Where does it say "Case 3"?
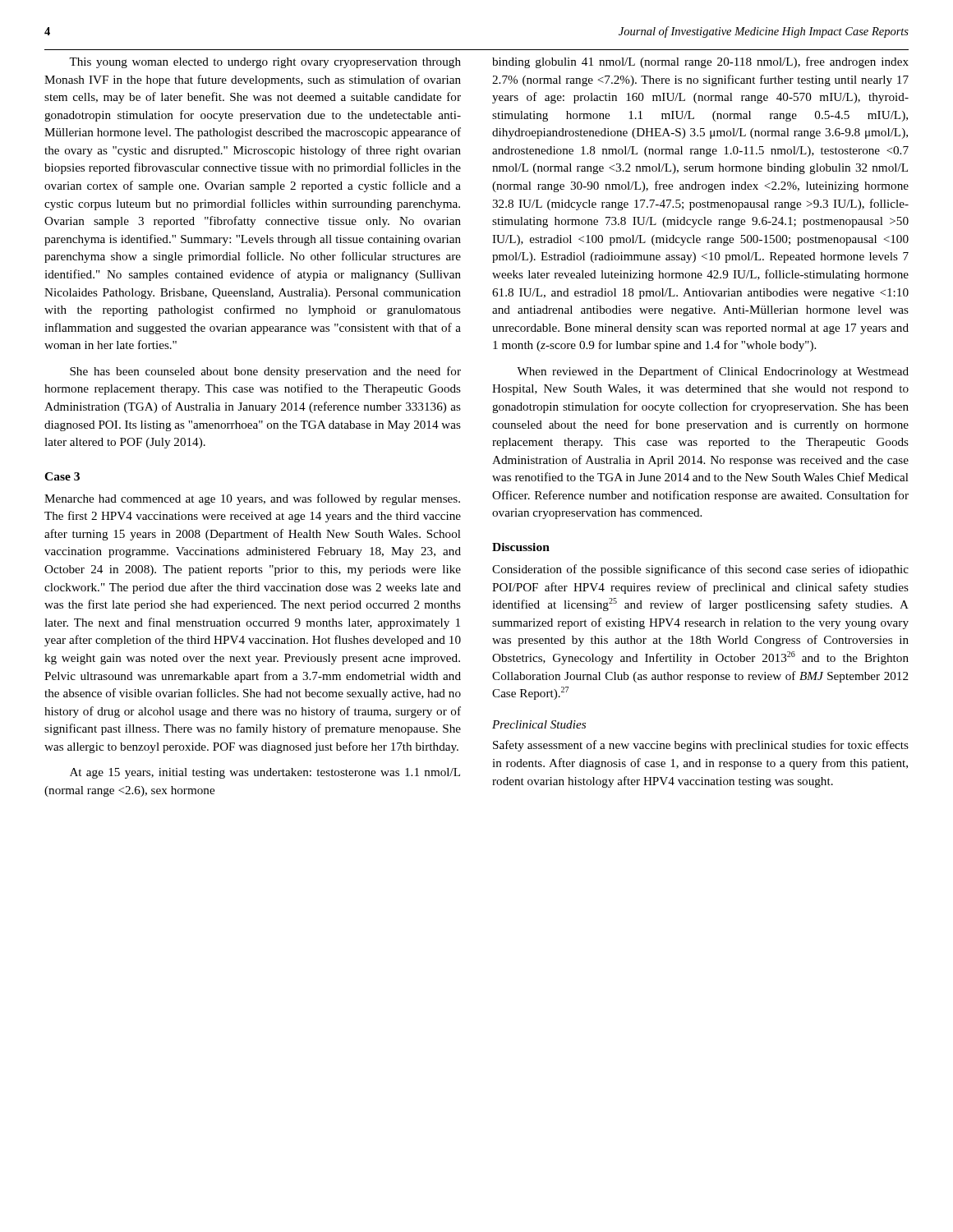This screenshot has height=1232, width=953. [x=62, y=476]
